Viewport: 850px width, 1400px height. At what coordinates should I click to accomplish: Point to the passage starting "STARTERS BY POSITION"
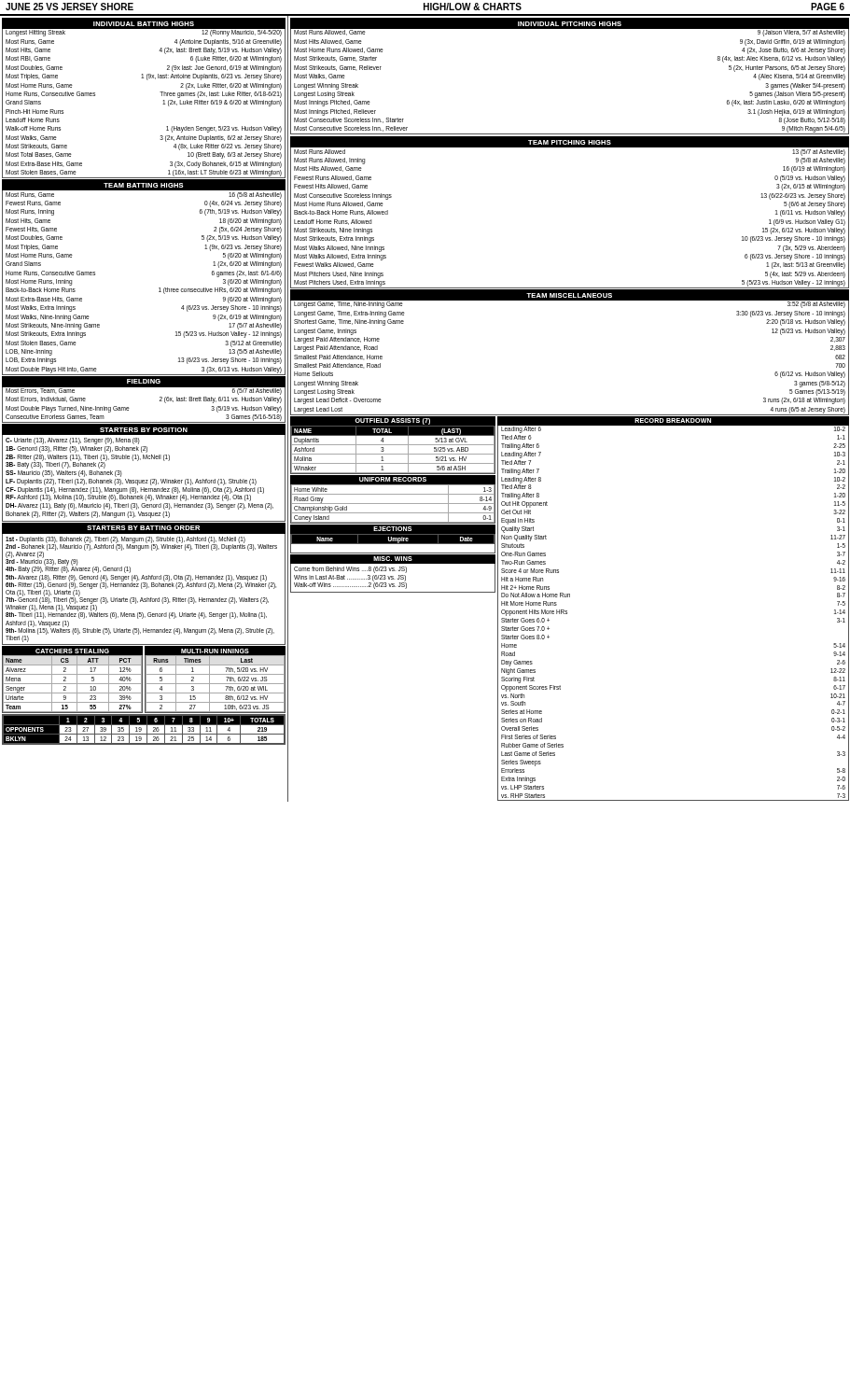(144, 429)
